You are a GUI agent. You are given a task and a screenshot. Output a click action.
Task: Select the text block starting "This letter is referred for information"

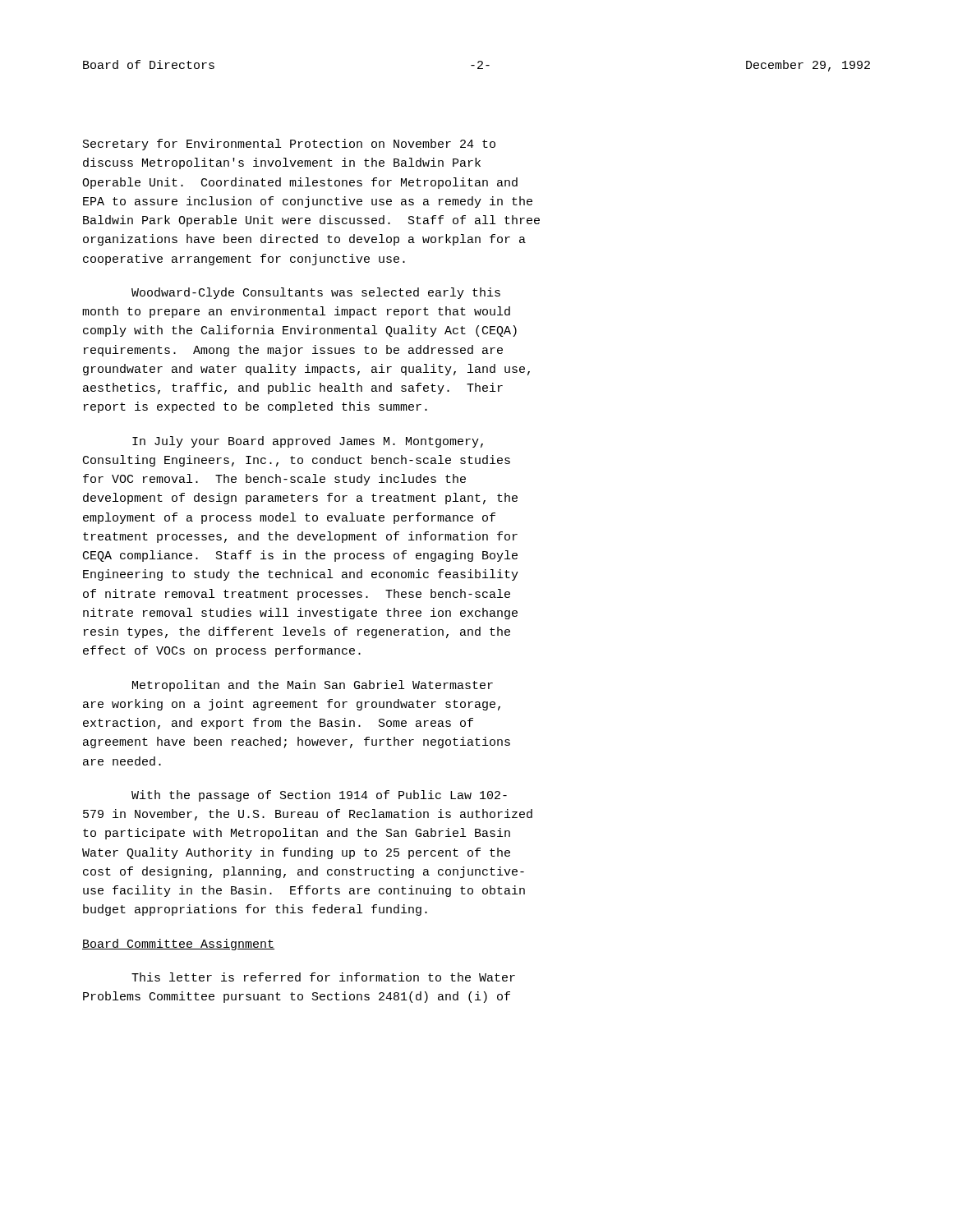pyautogui.click(x=299, y=988)
